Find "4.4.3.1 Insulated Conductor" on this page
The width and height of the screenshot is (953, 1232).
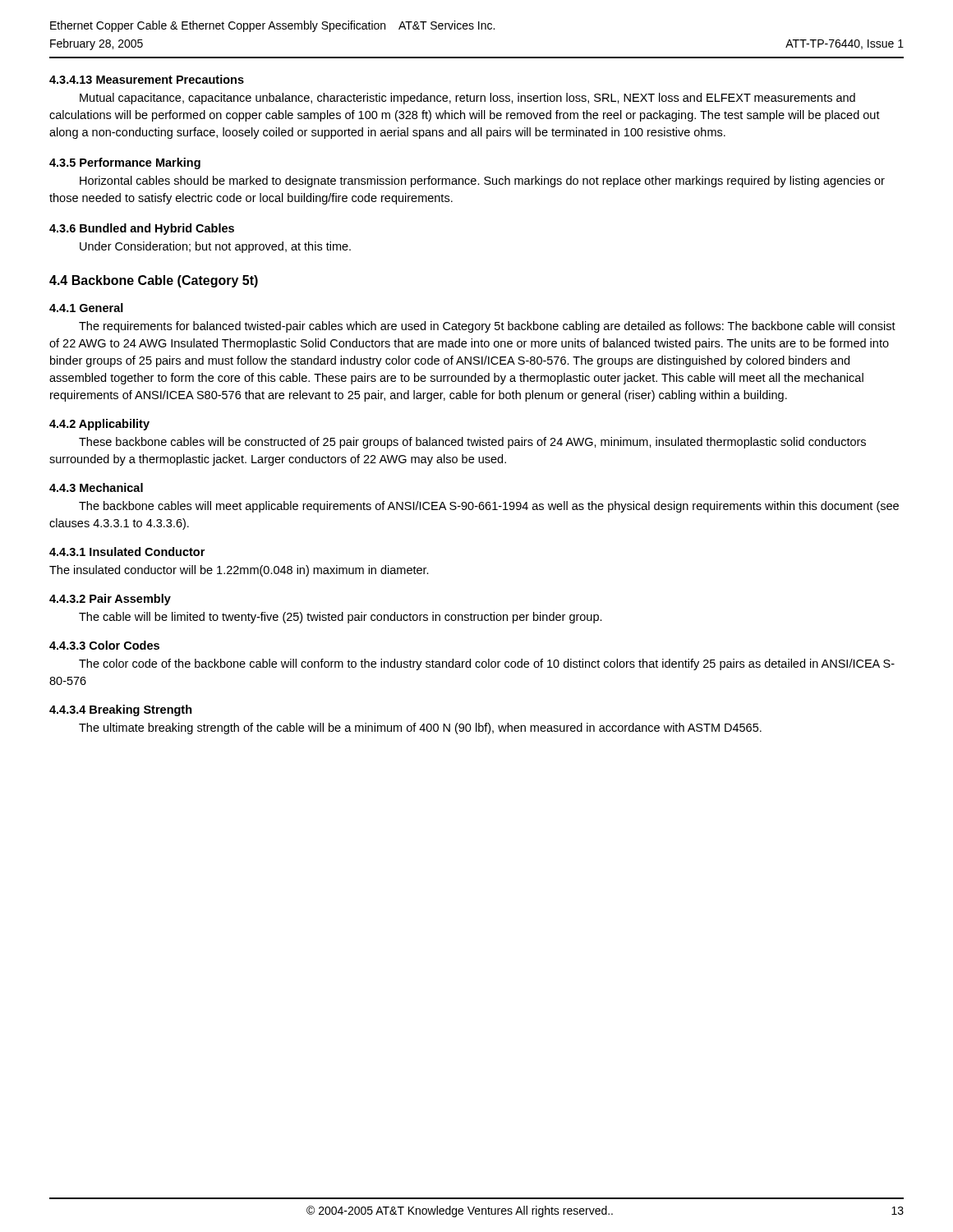tap(127, 552)
